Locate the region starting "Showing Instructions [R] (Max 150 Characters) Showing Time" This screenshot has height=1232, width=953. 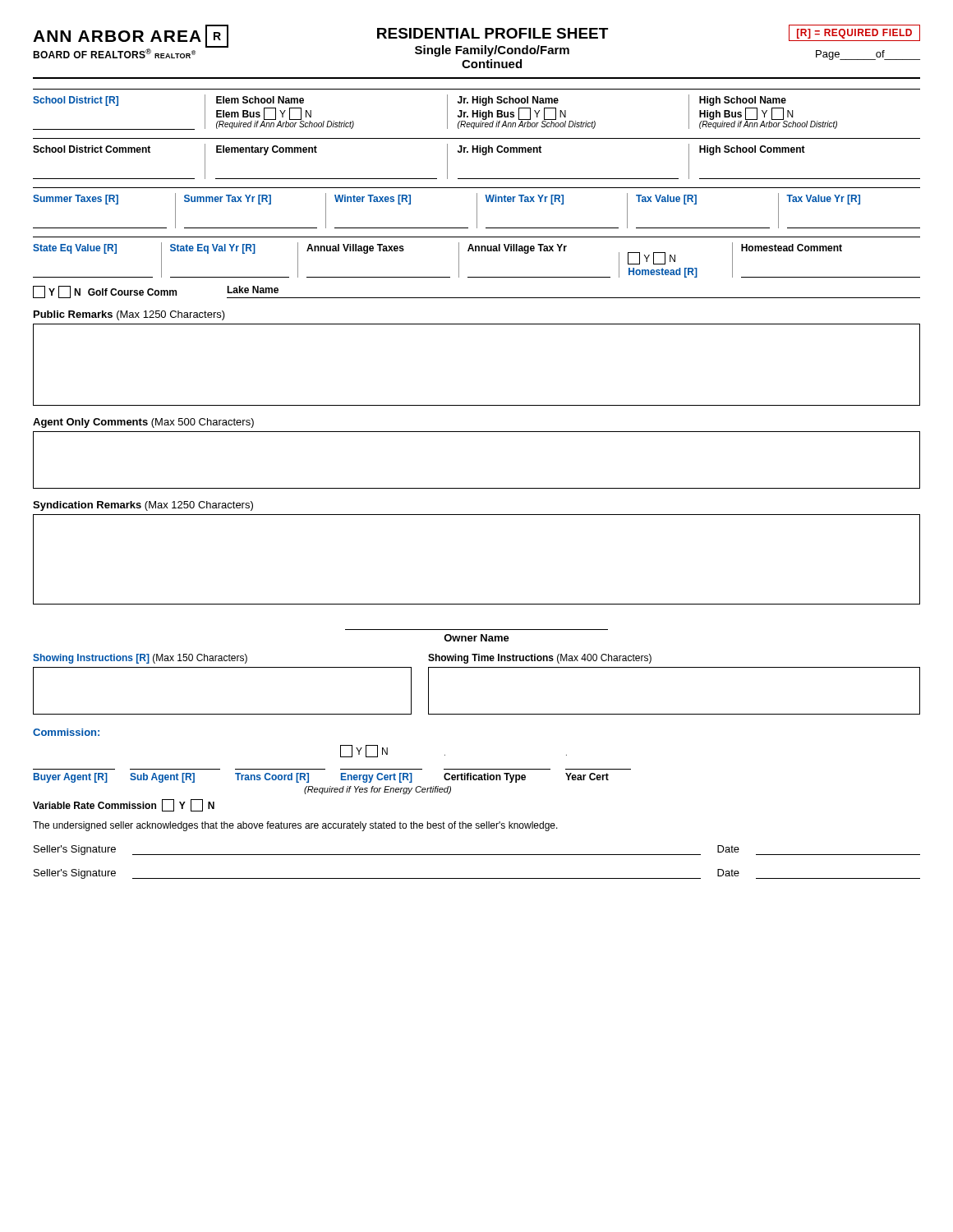476,683
